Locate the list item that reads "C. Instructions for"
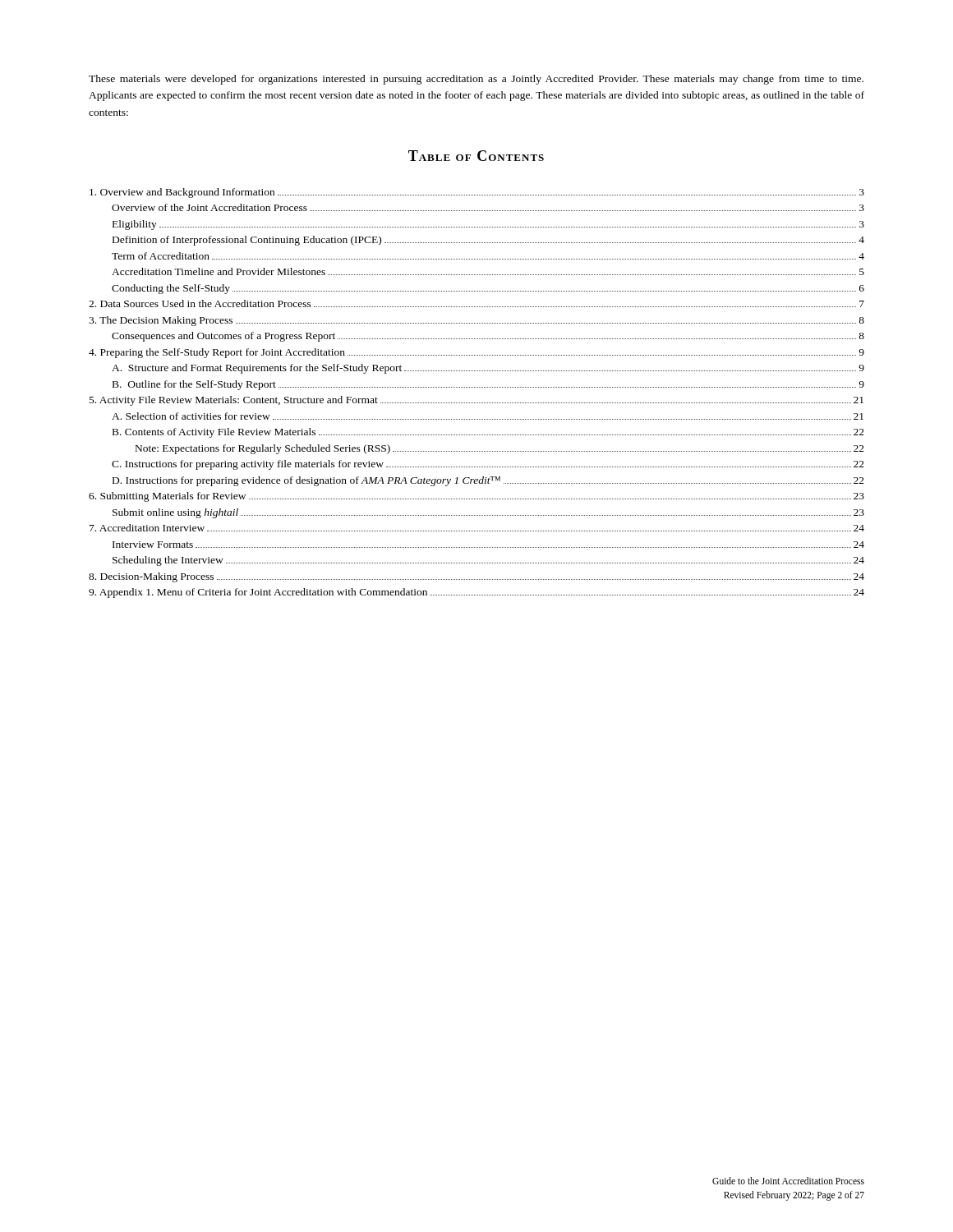953x1232 pixels. point(488,463)
